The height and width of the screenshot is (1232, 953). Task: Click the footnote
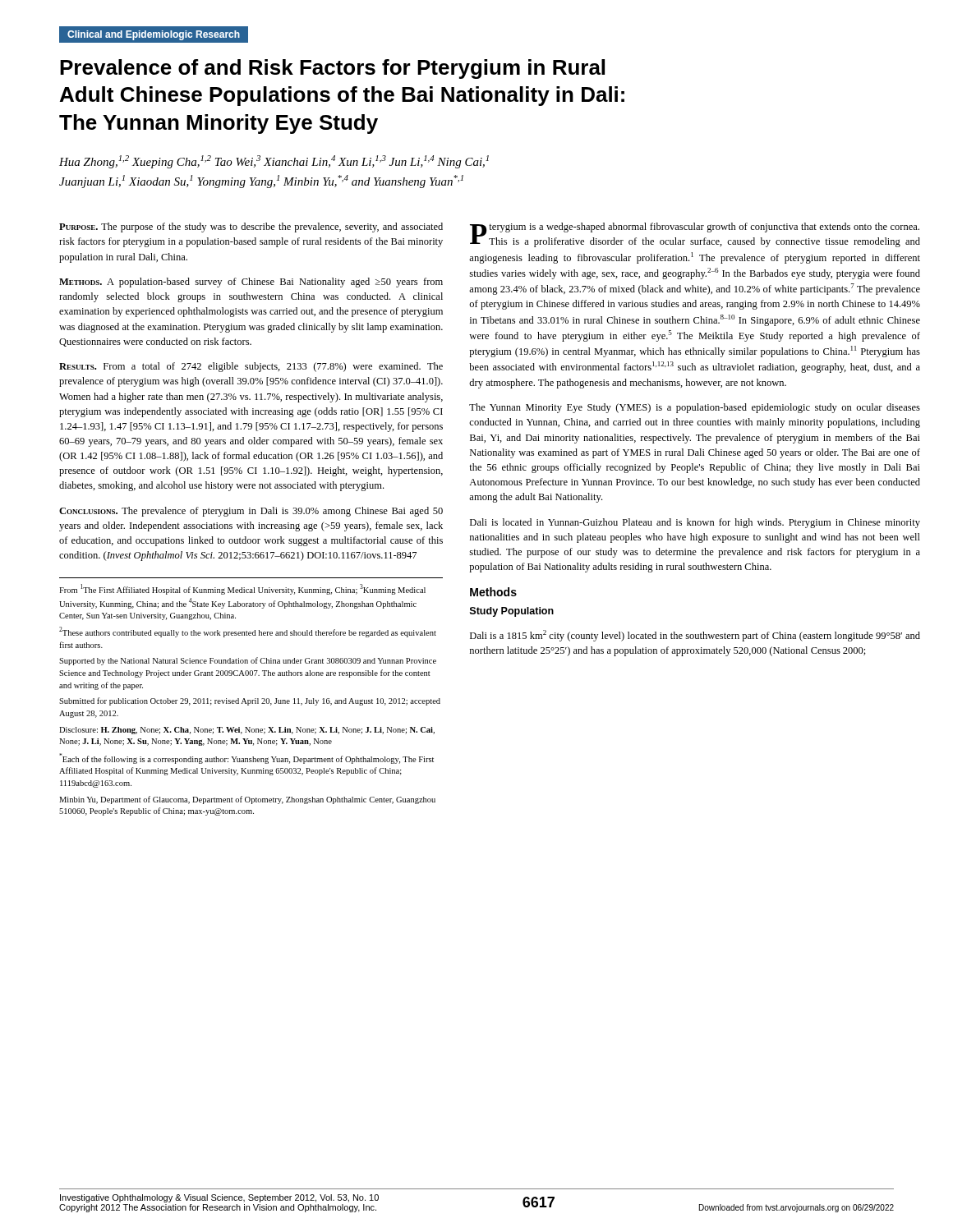tap(251, 698)
